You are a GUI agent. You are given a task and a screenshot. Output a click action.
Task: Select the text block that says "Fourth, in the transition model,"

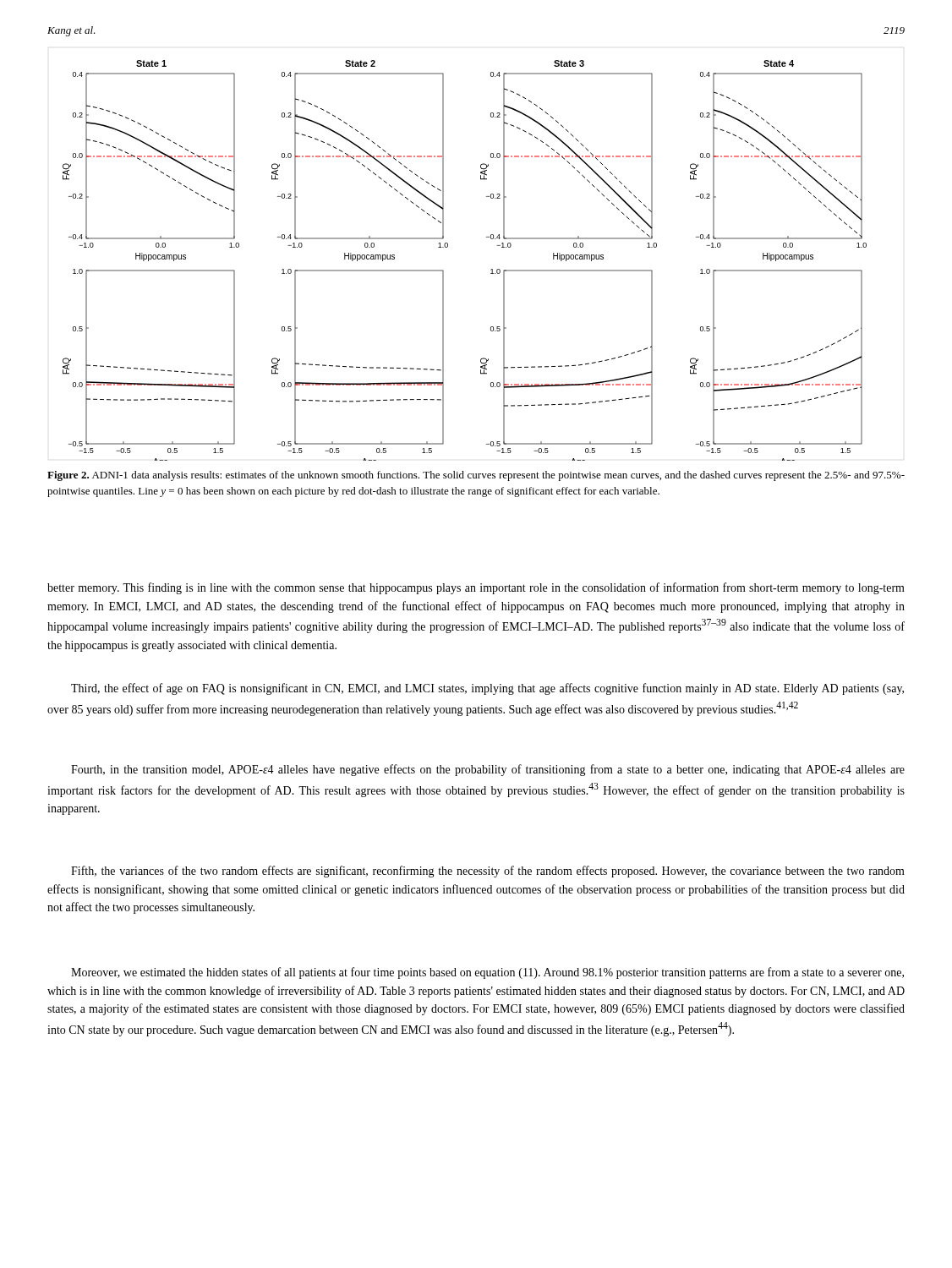476,789
